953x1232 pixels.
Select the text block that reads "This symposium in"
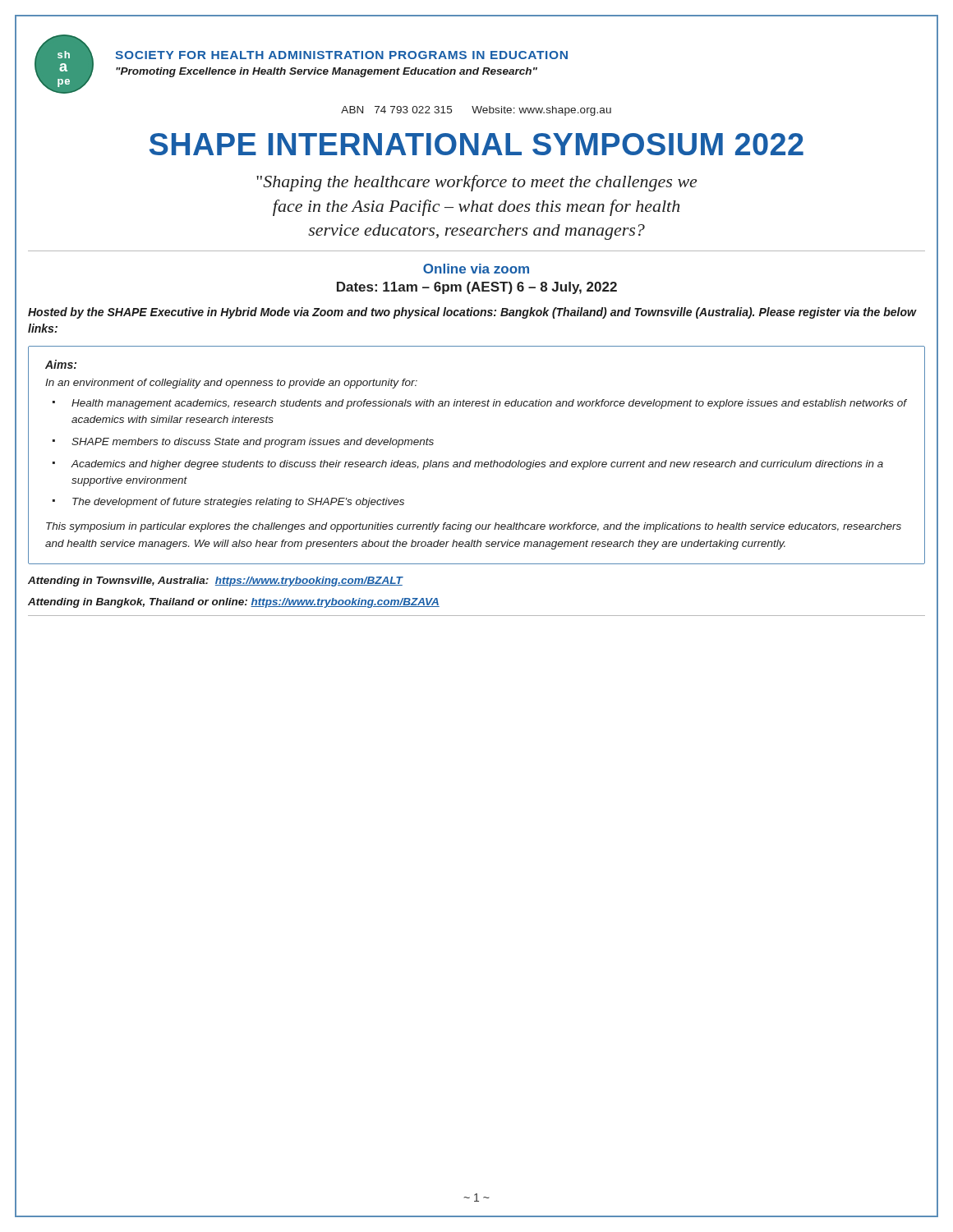click(x=473, y=535)
